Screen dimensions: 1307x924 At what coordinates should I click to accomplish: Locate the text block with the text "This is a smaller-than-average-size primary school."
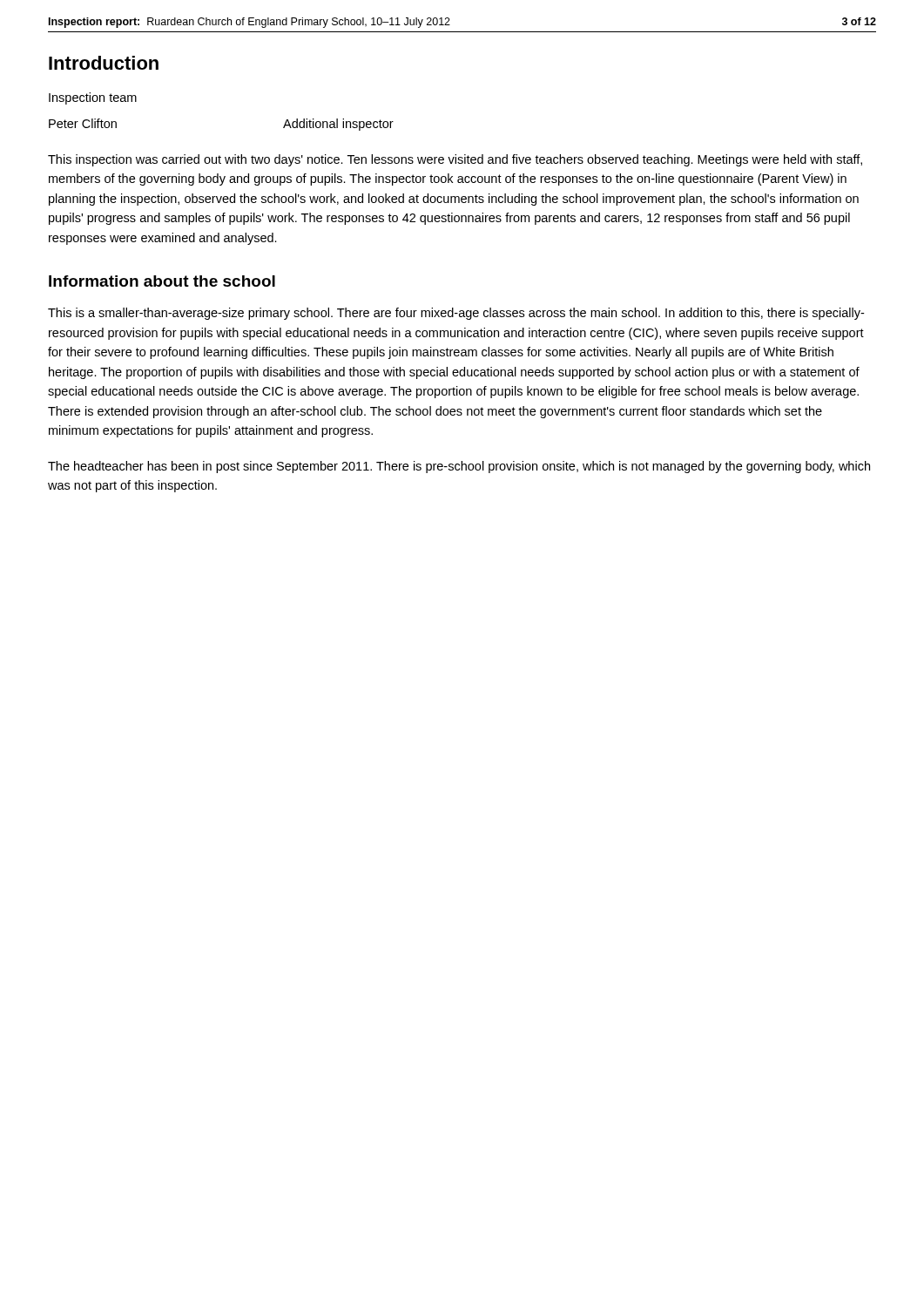pyautogui.click(x=456, y=372)
